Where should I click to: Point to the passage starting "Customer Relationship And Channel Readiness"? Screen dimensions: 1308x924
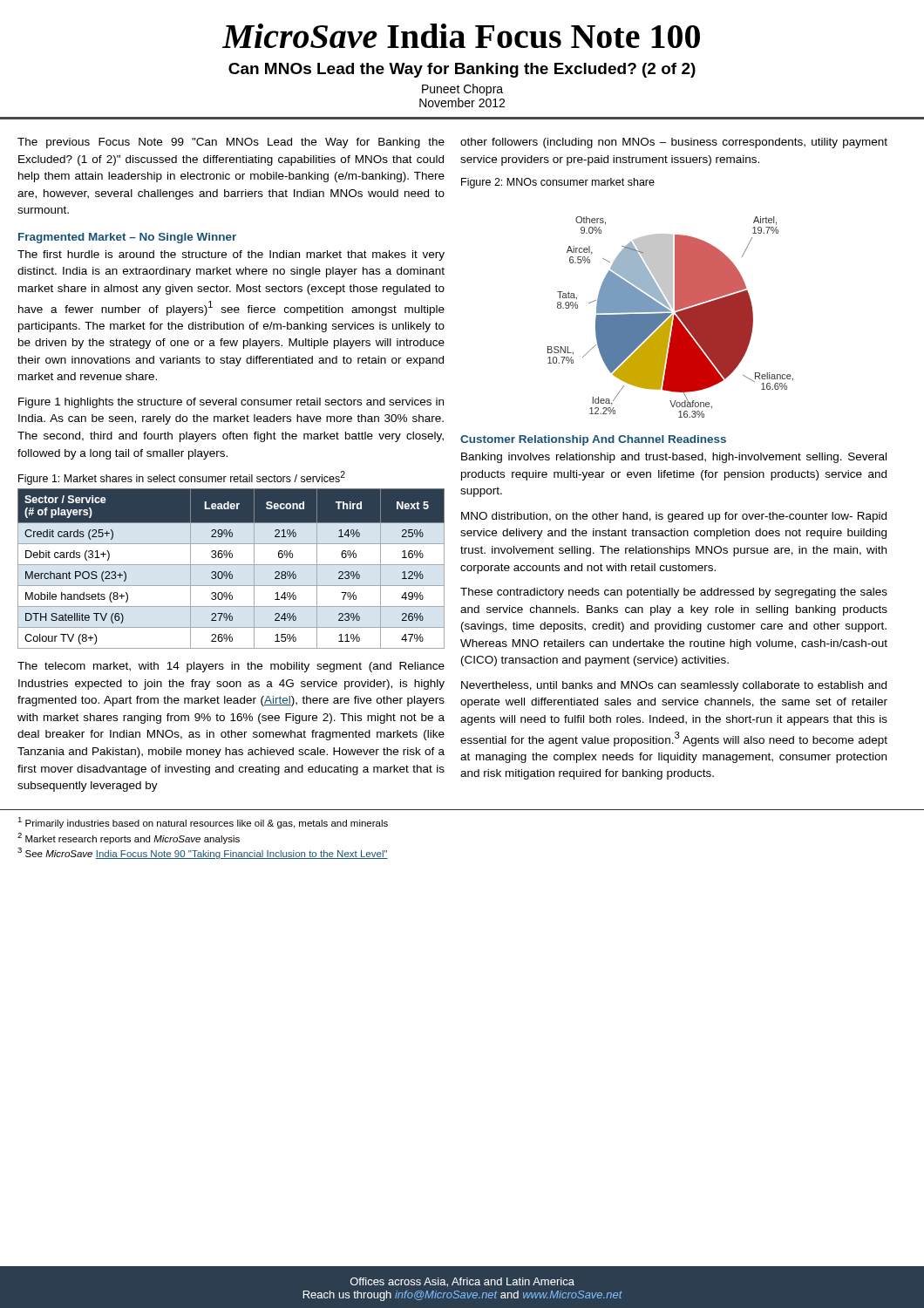(593, 439)
